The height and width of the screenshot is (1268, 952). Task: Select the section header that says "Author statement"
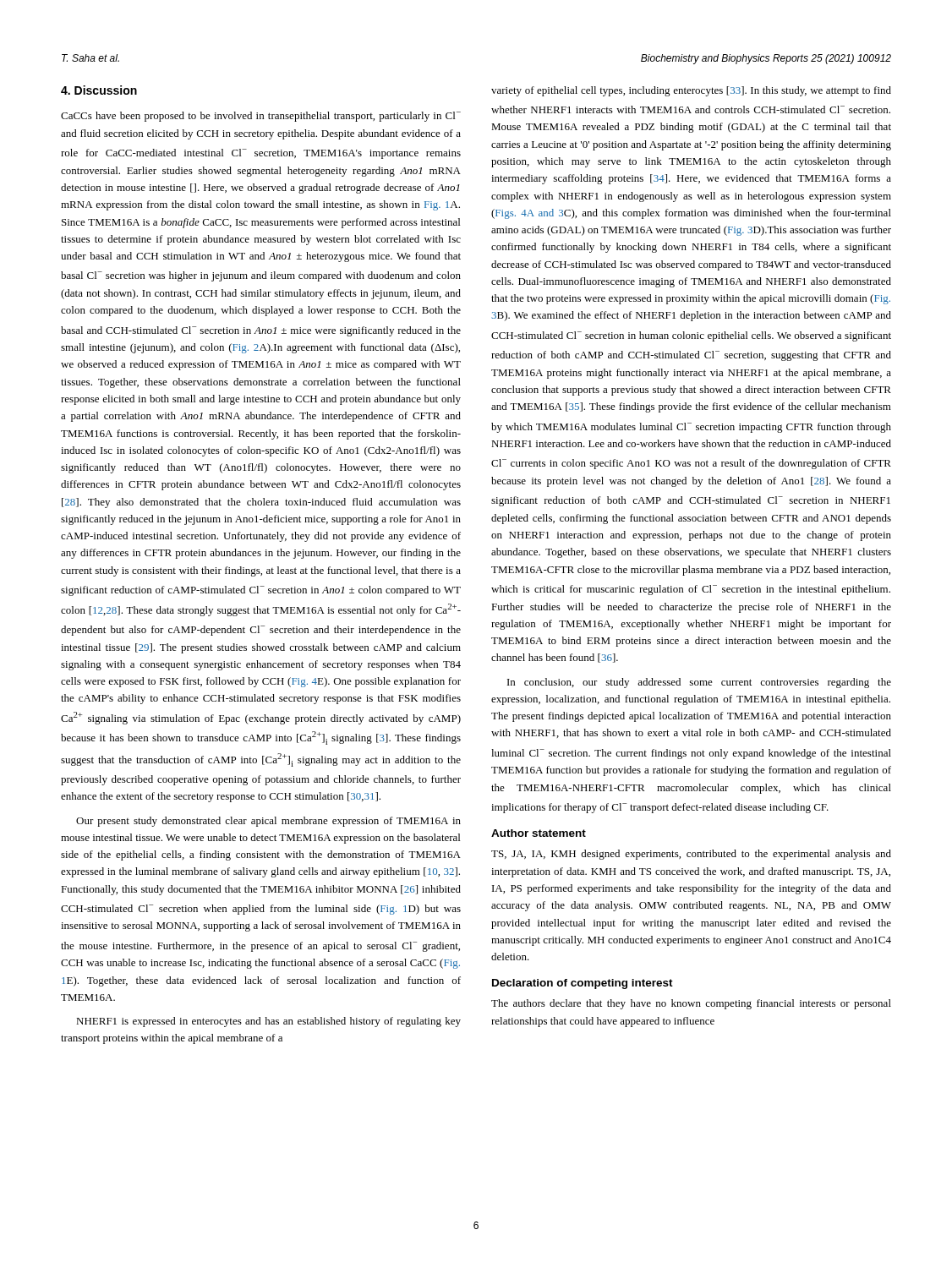538,833
